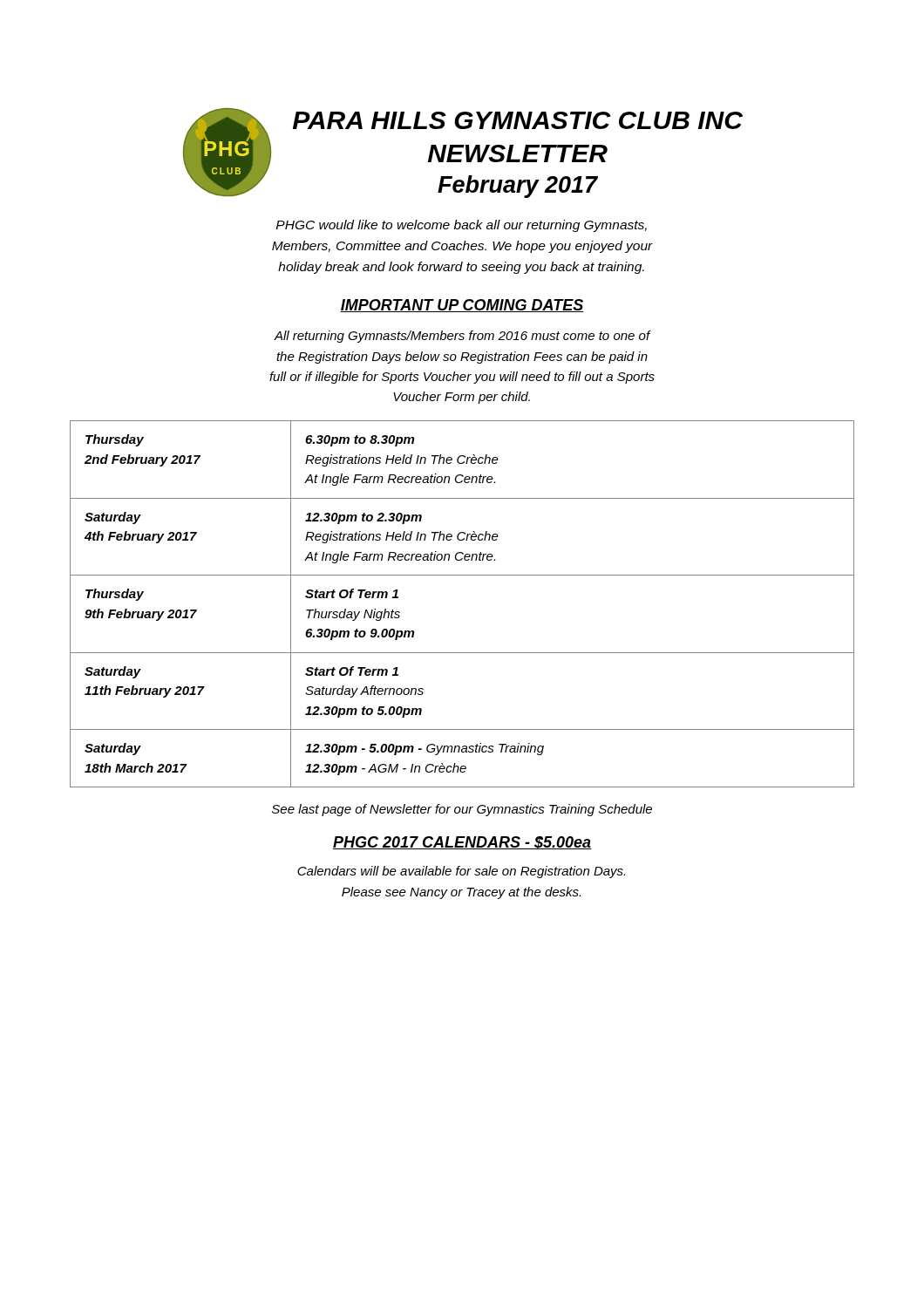Viewport: 924px width, 1308px height.
Task: Point to the block beginning "PHGC would like"
Action: [x=462, y=246]
